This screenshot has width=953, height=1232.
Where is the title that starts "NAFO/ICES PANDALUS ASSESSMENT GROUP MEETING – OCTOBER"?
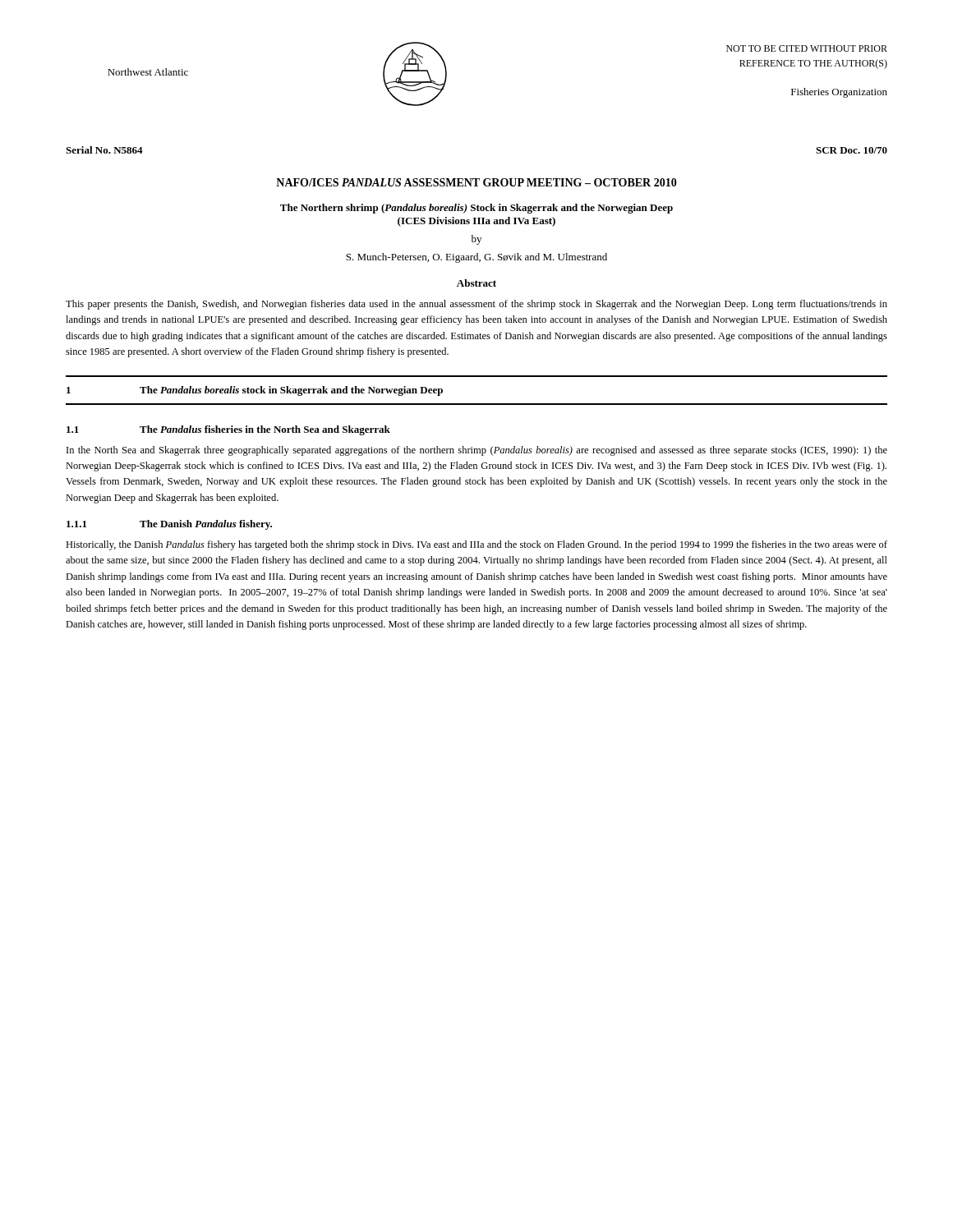click(x=476, y=183)
